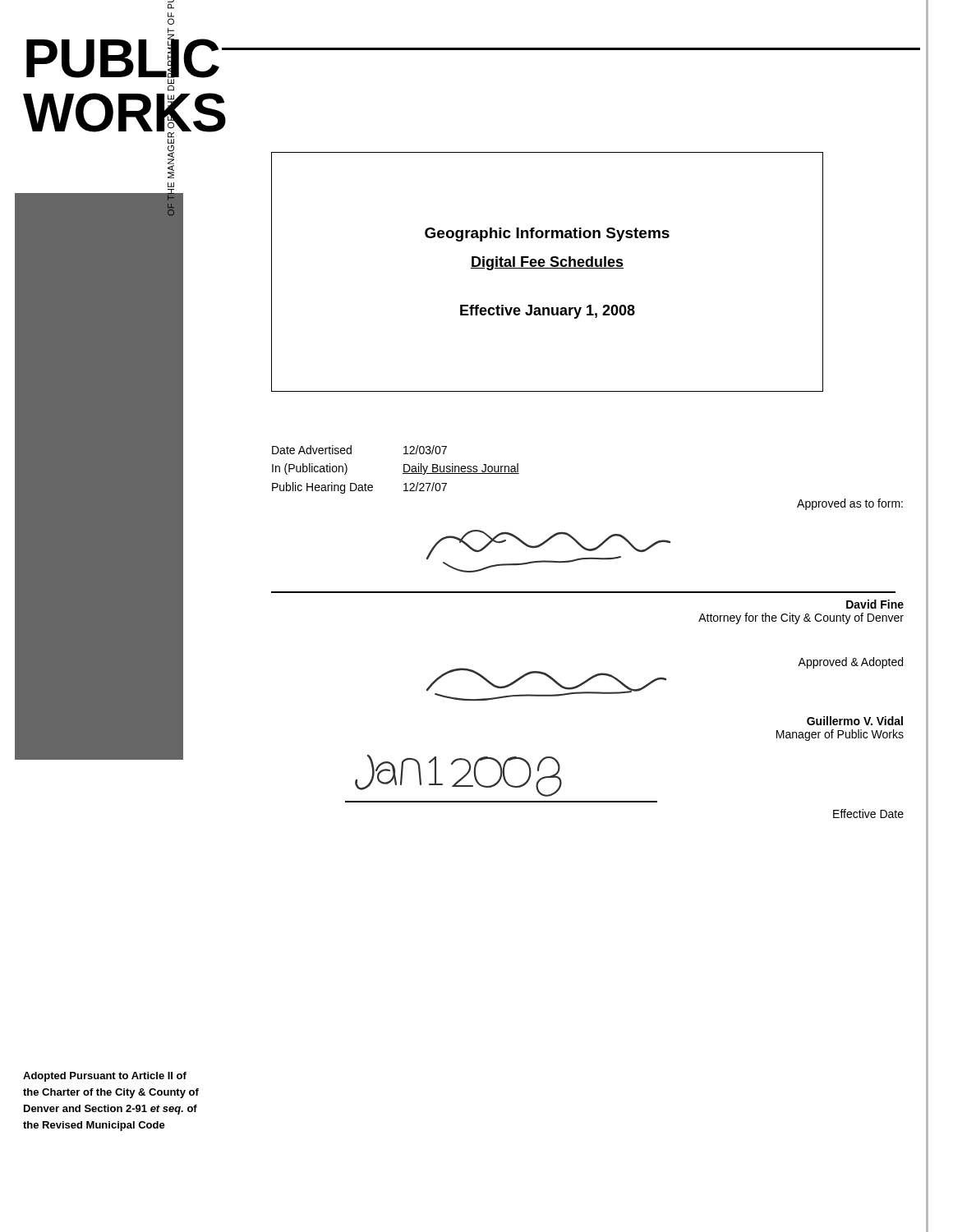
Task: Click on the text with the text "Date Advertised 12/03/07"
Action: click(x=359, y=450)
